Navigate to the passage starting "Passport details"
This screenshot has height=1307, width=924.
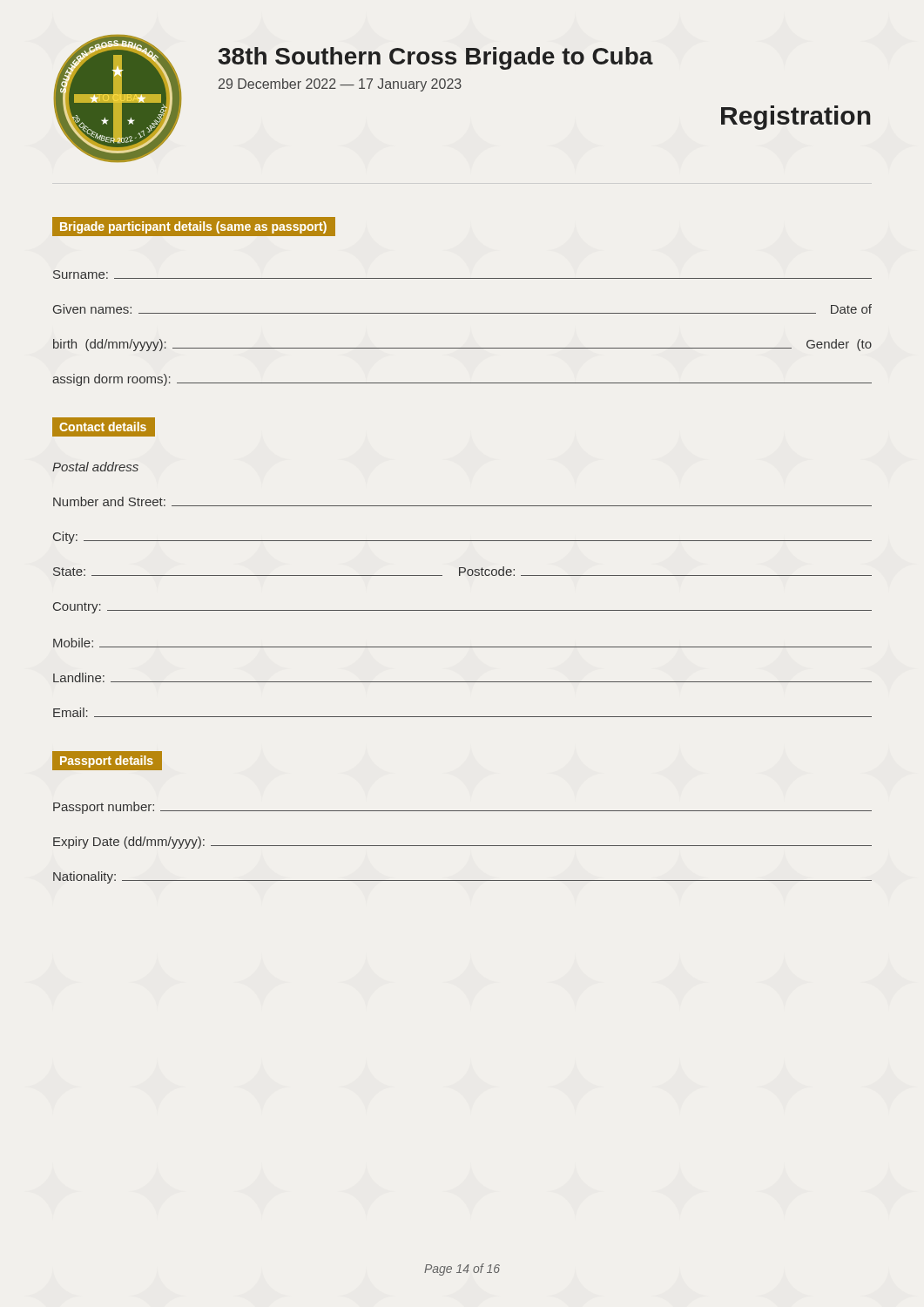[107, 761]
